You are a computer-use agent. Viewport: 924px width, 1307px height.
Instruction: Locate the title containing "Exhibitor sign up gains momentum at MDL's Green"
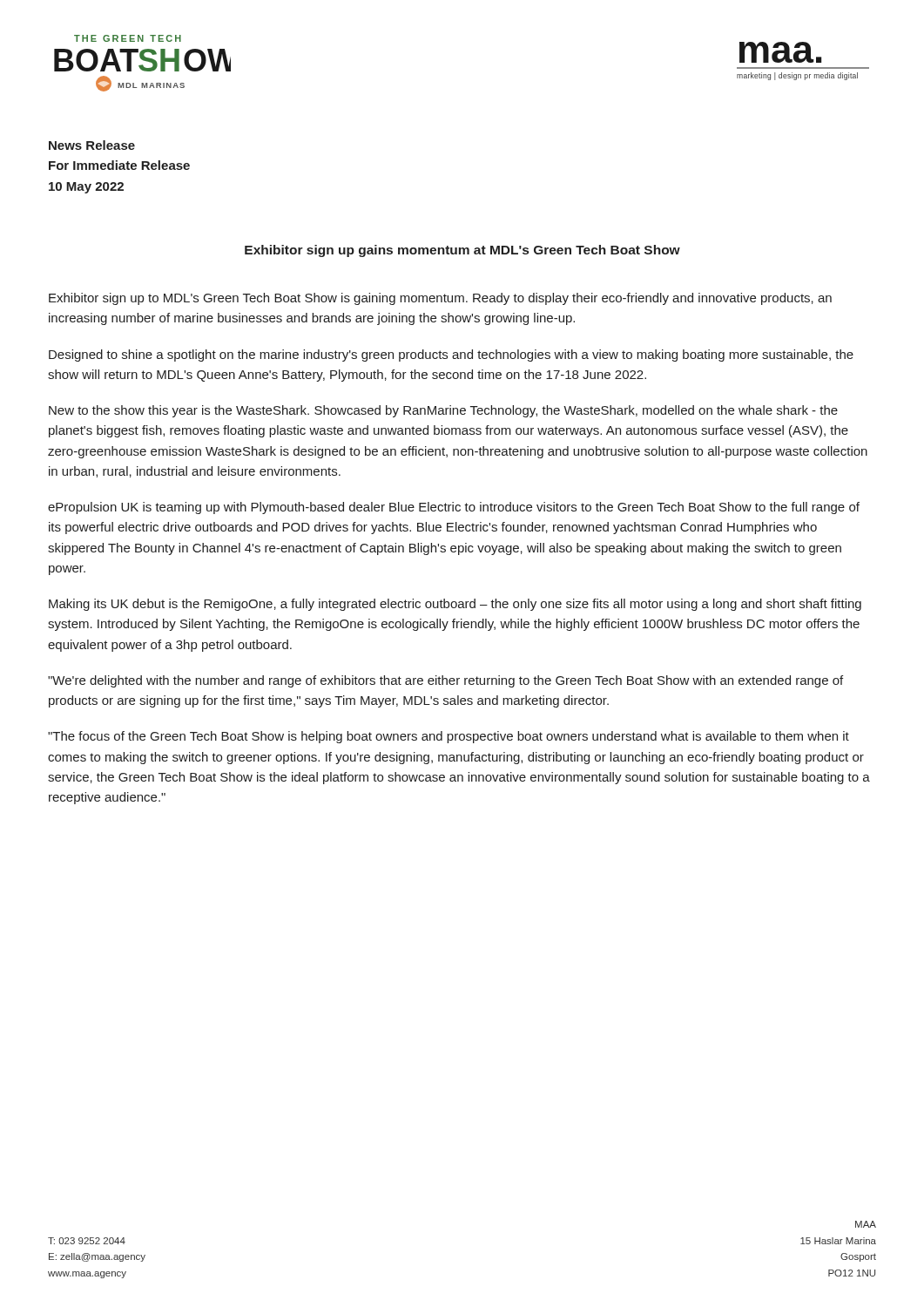(462, 250)
